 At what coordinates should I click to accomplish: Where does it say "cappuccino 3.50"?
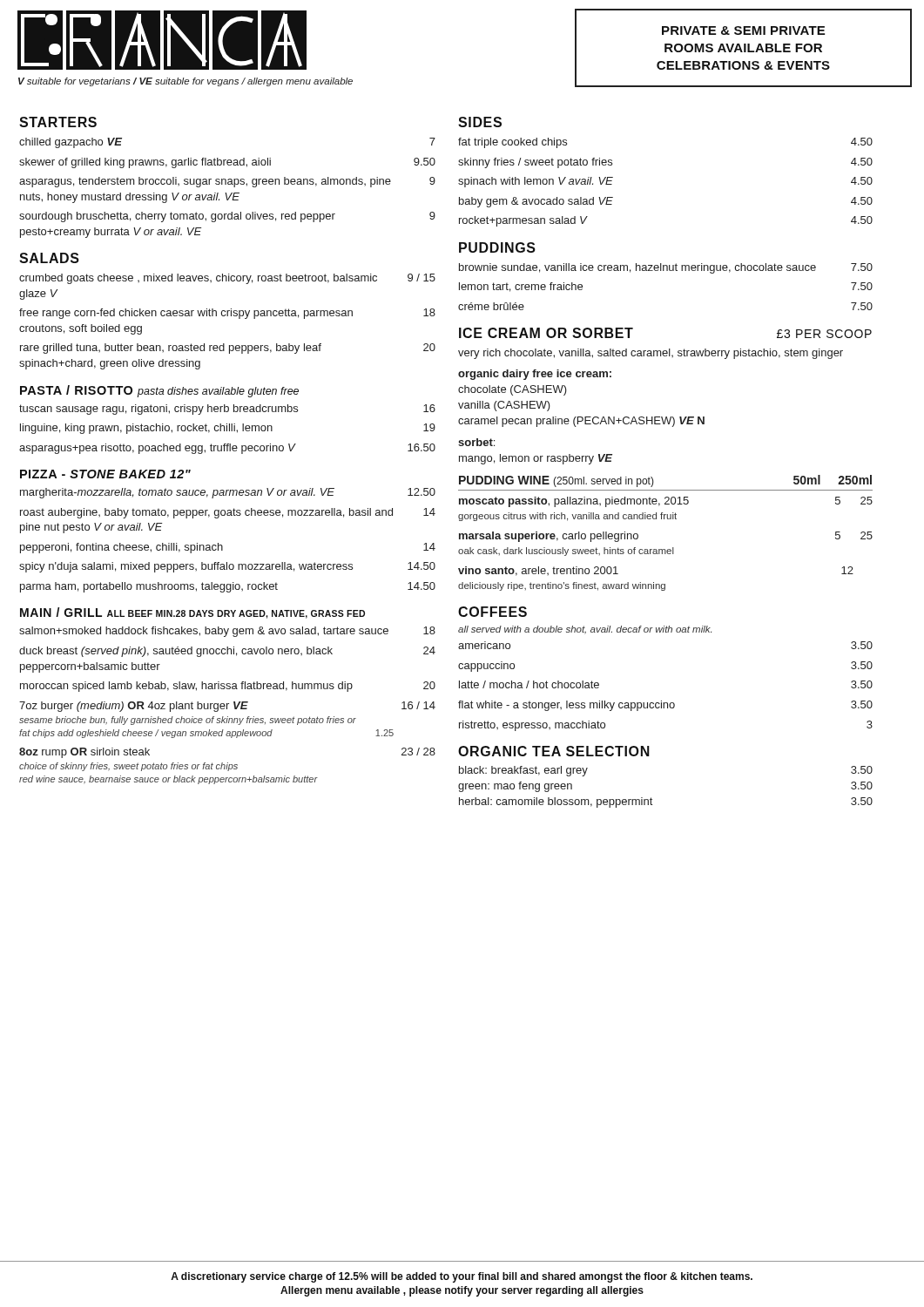click(x=485, y=666)
